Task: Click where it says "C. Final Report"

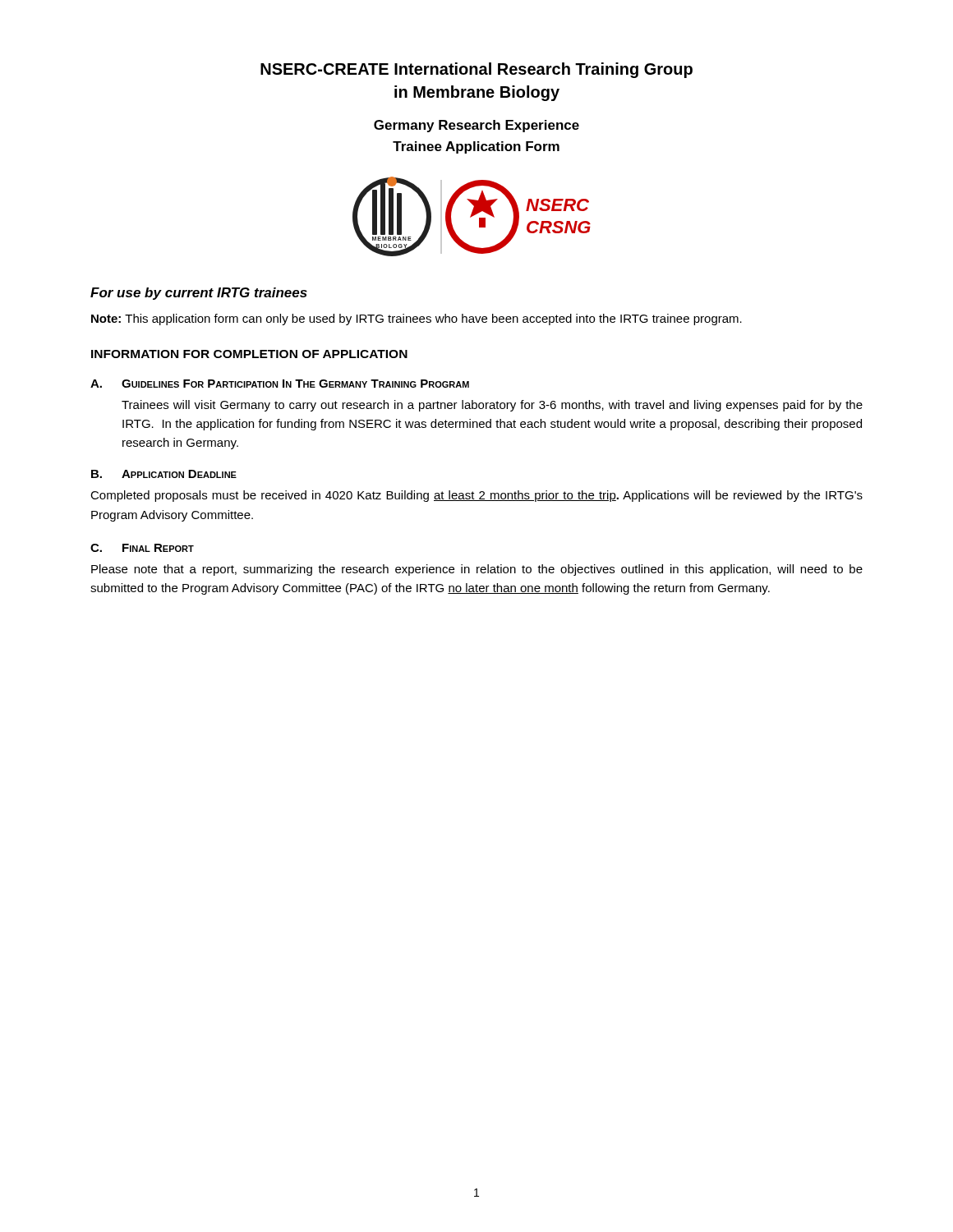Action: [x=142, y=547]
